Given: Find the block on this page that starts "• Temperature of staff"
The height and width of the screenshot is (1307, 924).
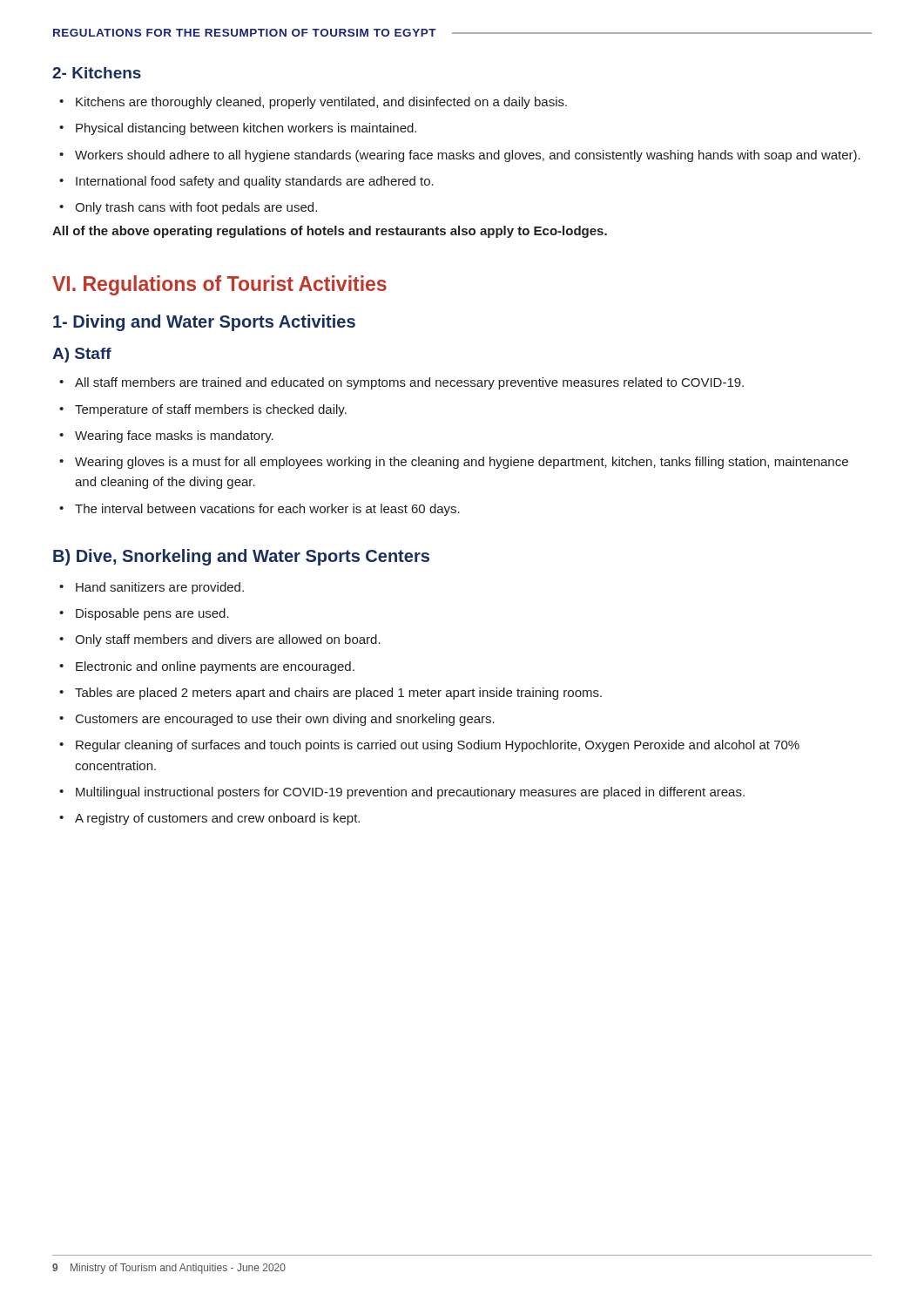Looking at the screenshot, I should (203, 409).
